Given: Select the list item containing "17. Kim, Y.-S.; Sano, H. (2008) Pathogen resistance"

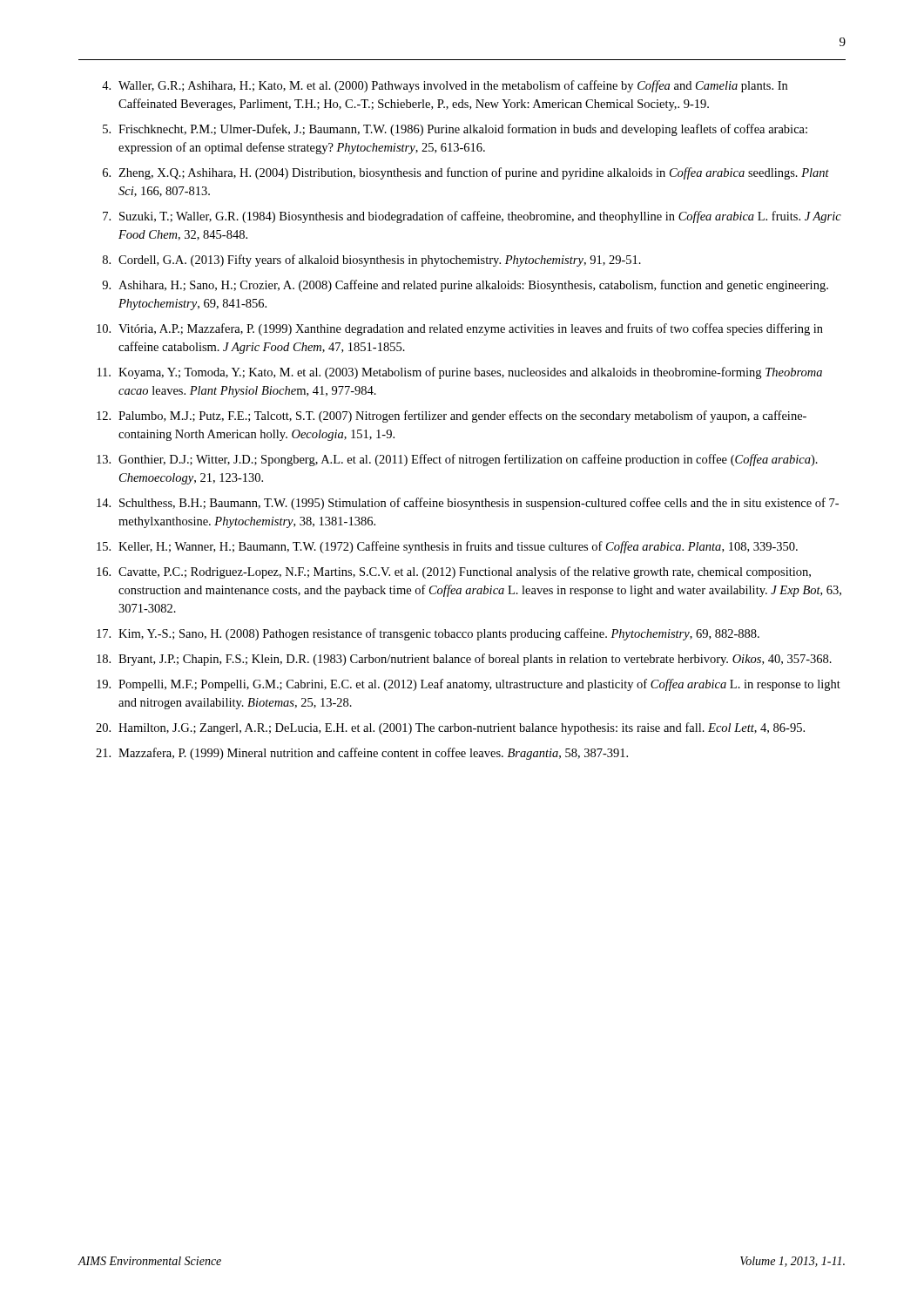Looking at the screenshot, I should point(462,634).
